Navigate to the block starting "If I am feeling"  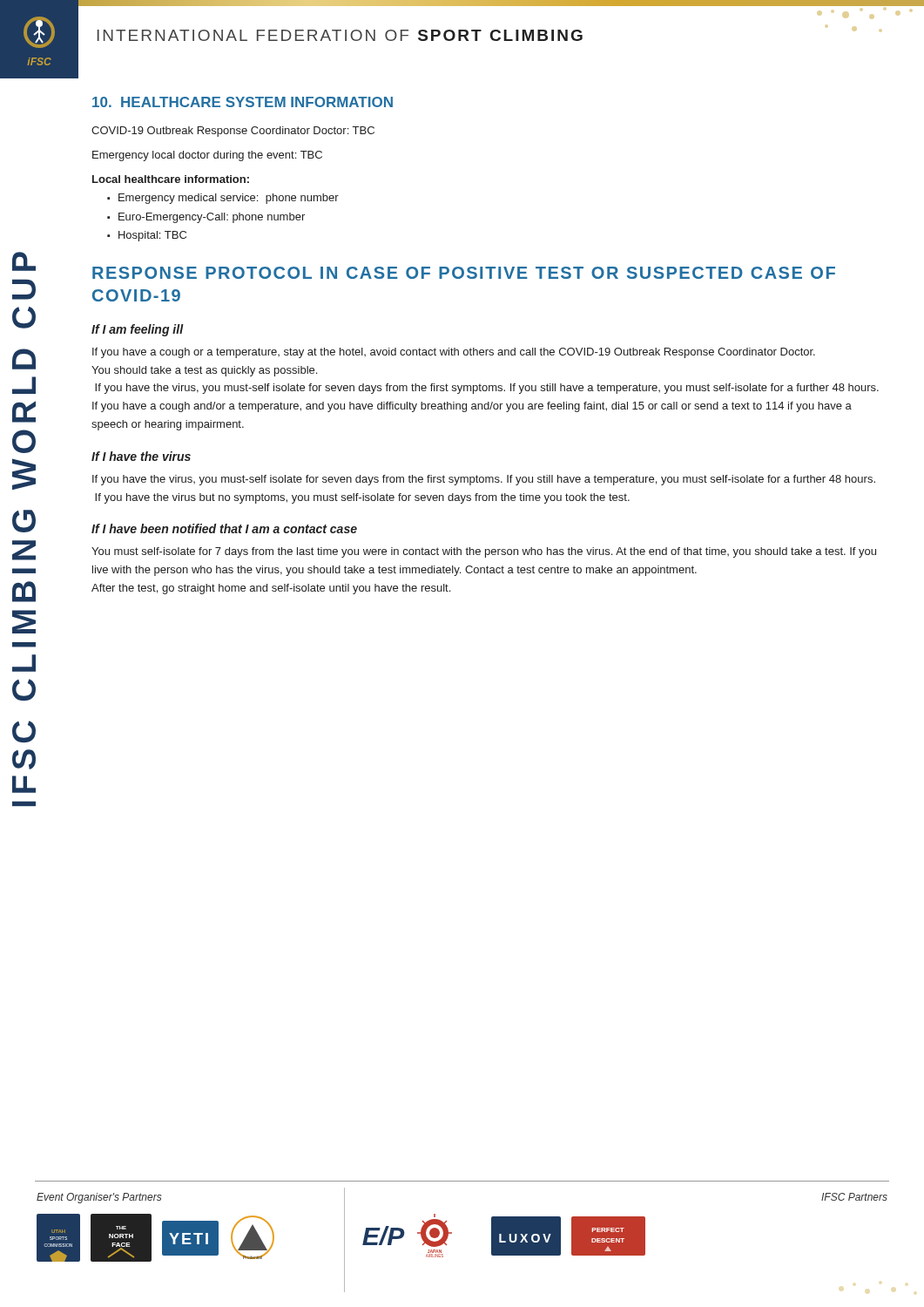pyautogui.click(x=137, y=329)
